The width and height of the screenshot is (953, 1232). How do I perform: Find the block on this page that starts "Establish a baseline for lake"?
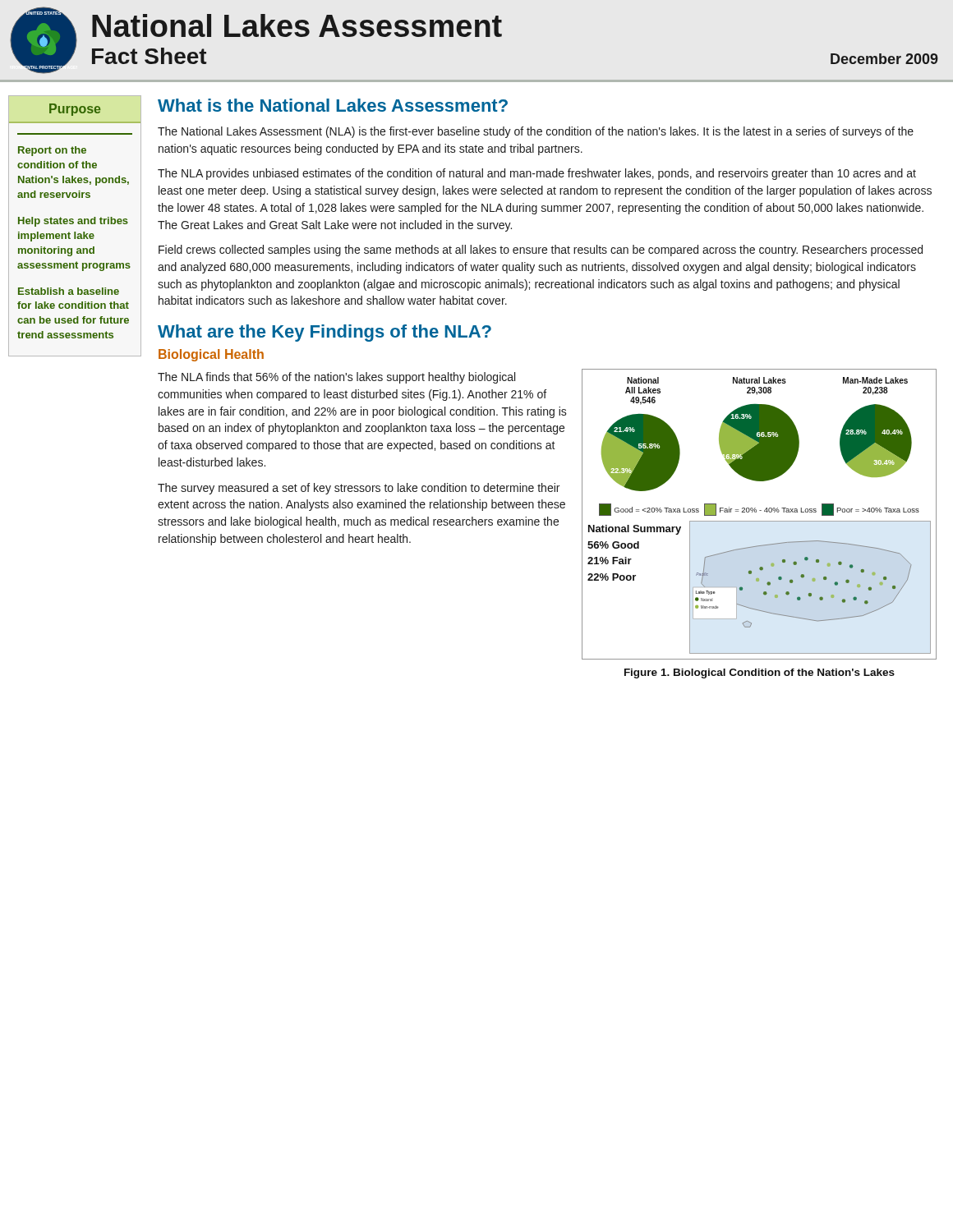73,313
